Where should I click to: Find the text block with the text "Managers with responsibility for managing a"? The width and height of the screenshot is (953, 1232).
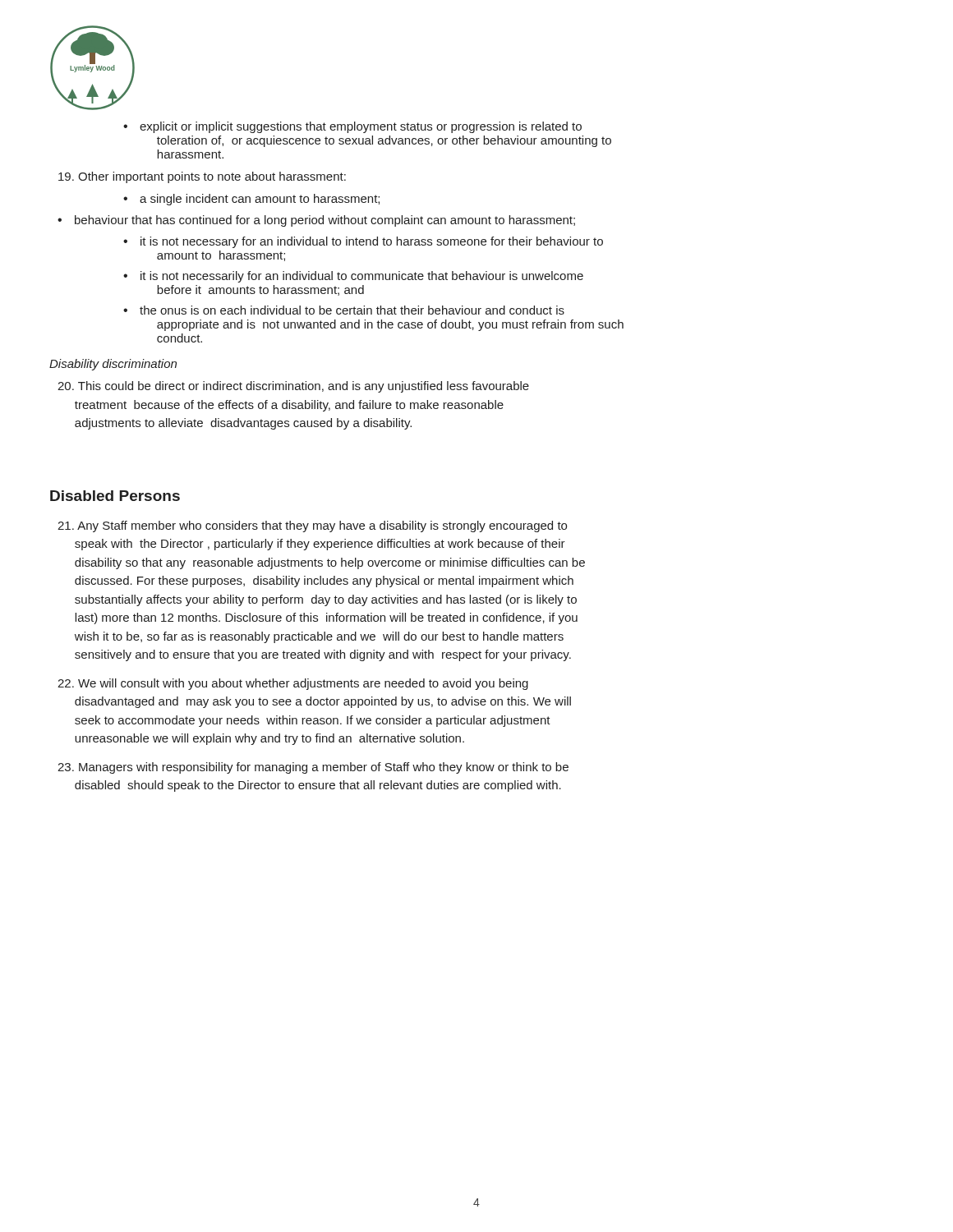pyautogui.click(x=313, y=776)
